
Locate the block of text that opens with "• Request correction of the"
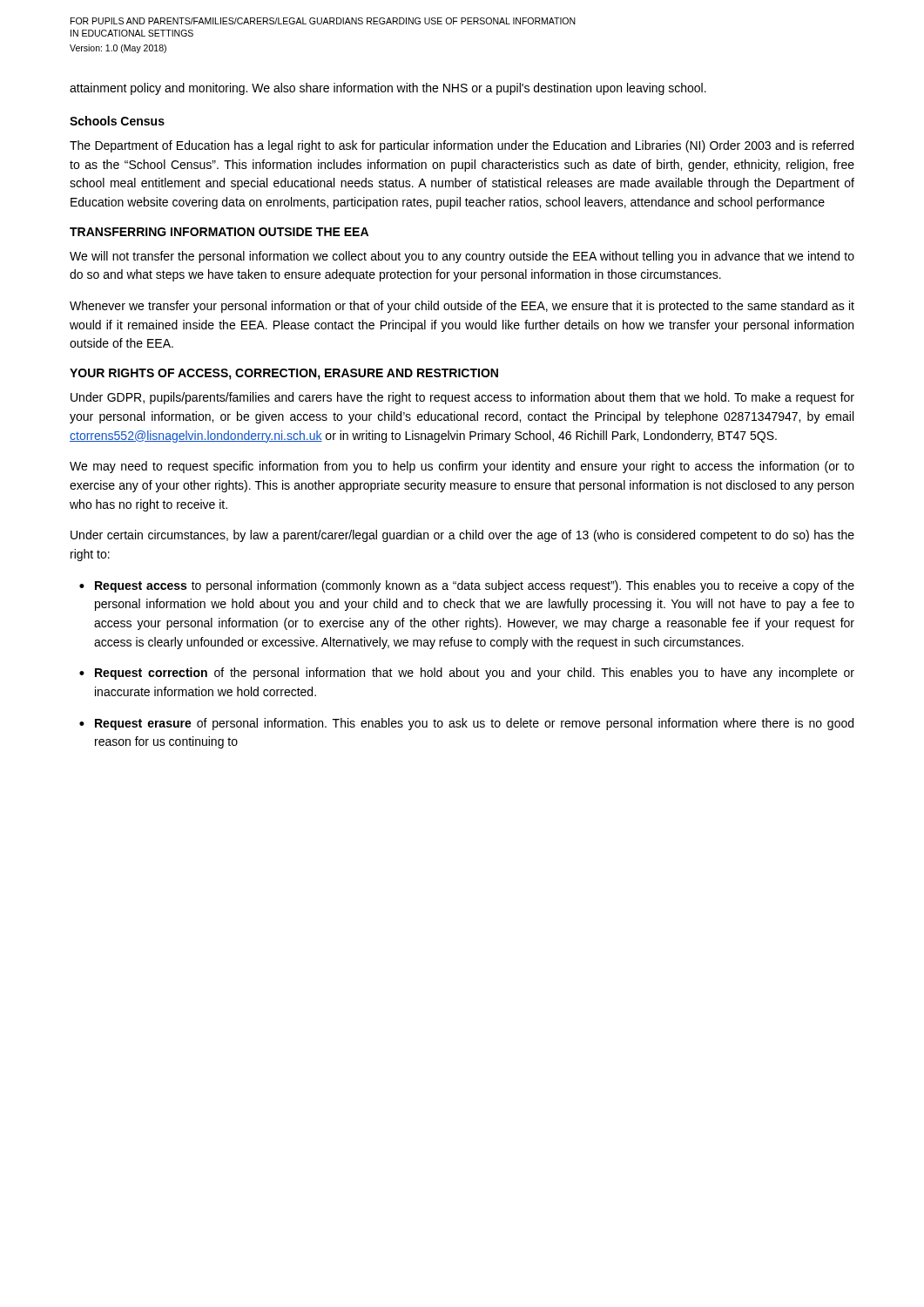pos(462,683)
